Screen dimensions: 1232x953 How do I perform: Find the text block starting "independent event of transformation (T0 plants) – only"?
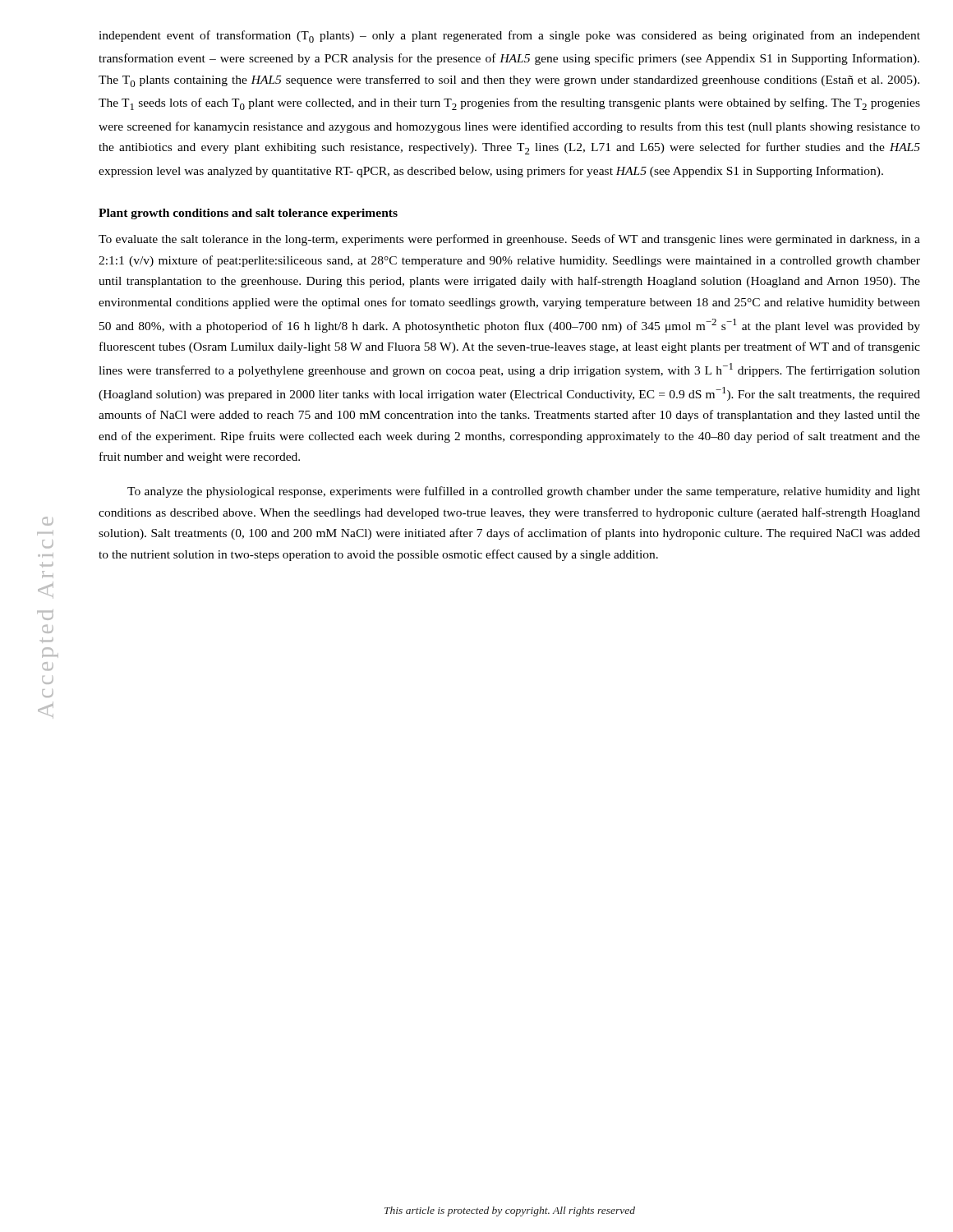click(509, 103)
